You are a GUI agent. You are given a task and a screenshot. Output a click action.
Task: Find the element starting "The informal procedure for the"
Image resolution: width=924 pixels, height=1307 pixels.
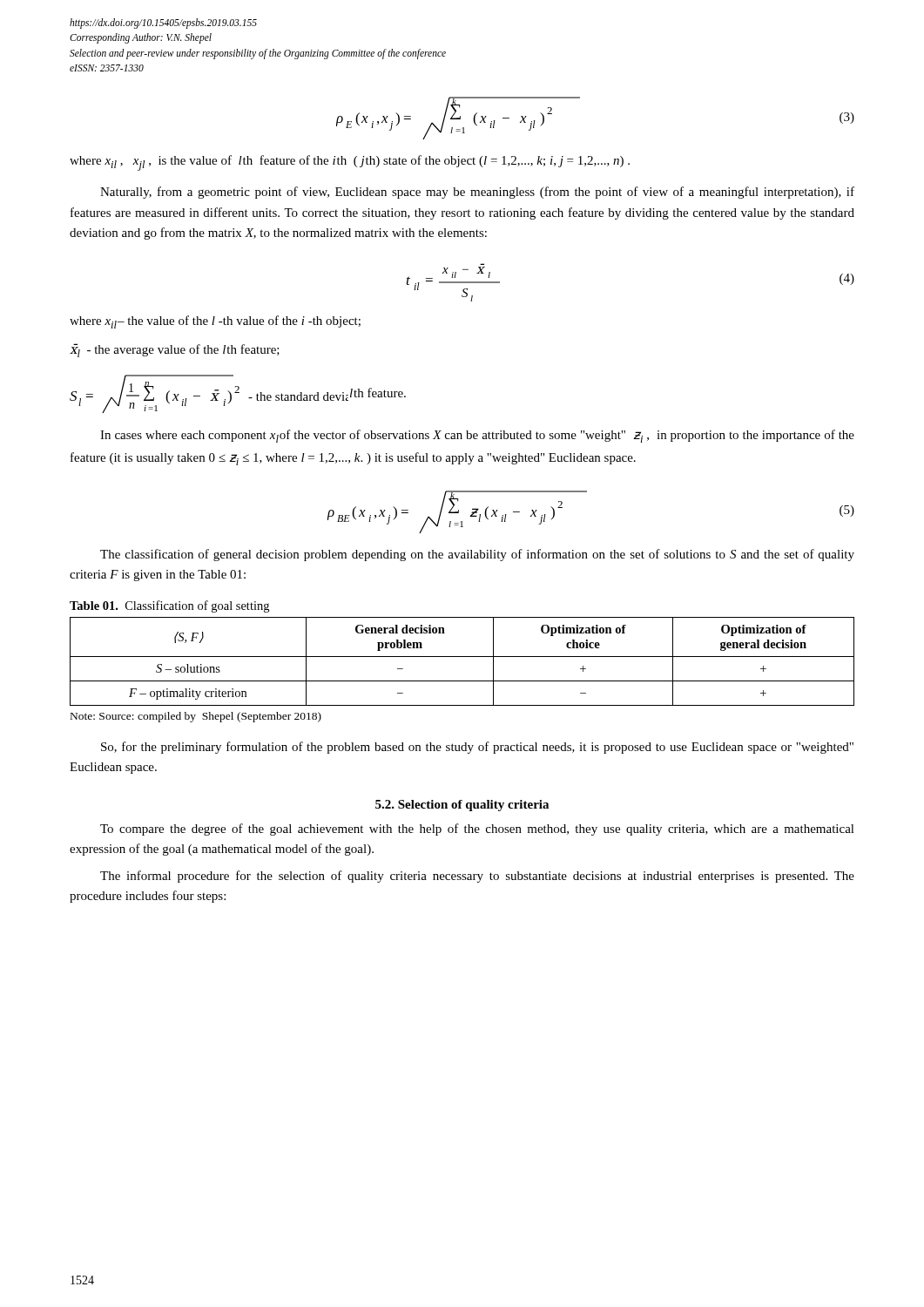pyautogui.click(x=462, y=886)
